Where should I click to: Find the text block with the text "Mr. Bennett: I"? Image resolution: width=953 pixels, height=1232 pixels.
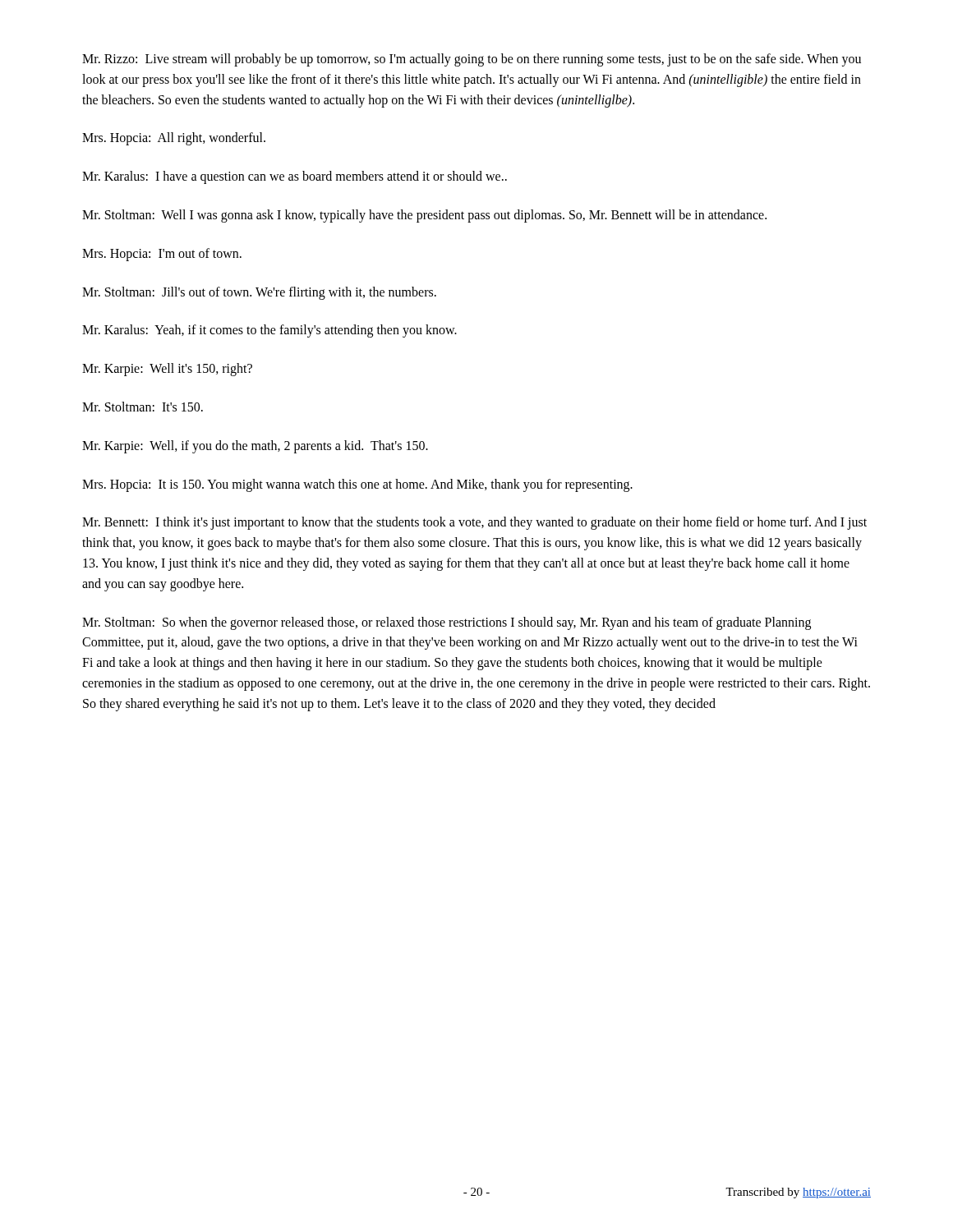(x=474, y=553)
